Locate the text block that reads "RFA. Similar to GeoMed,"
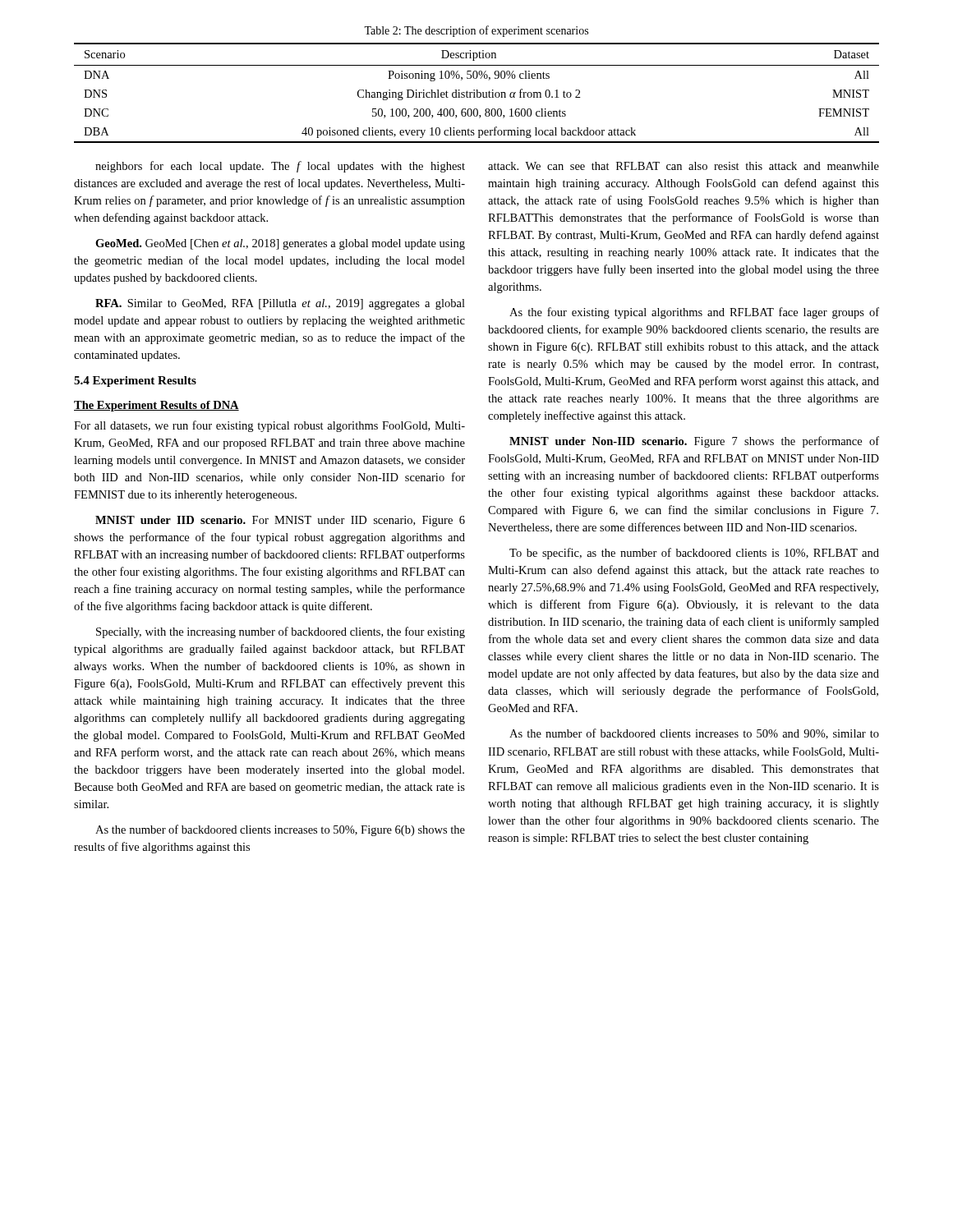The height and width of the screenshot is (1232, 953). pos(269,329)
